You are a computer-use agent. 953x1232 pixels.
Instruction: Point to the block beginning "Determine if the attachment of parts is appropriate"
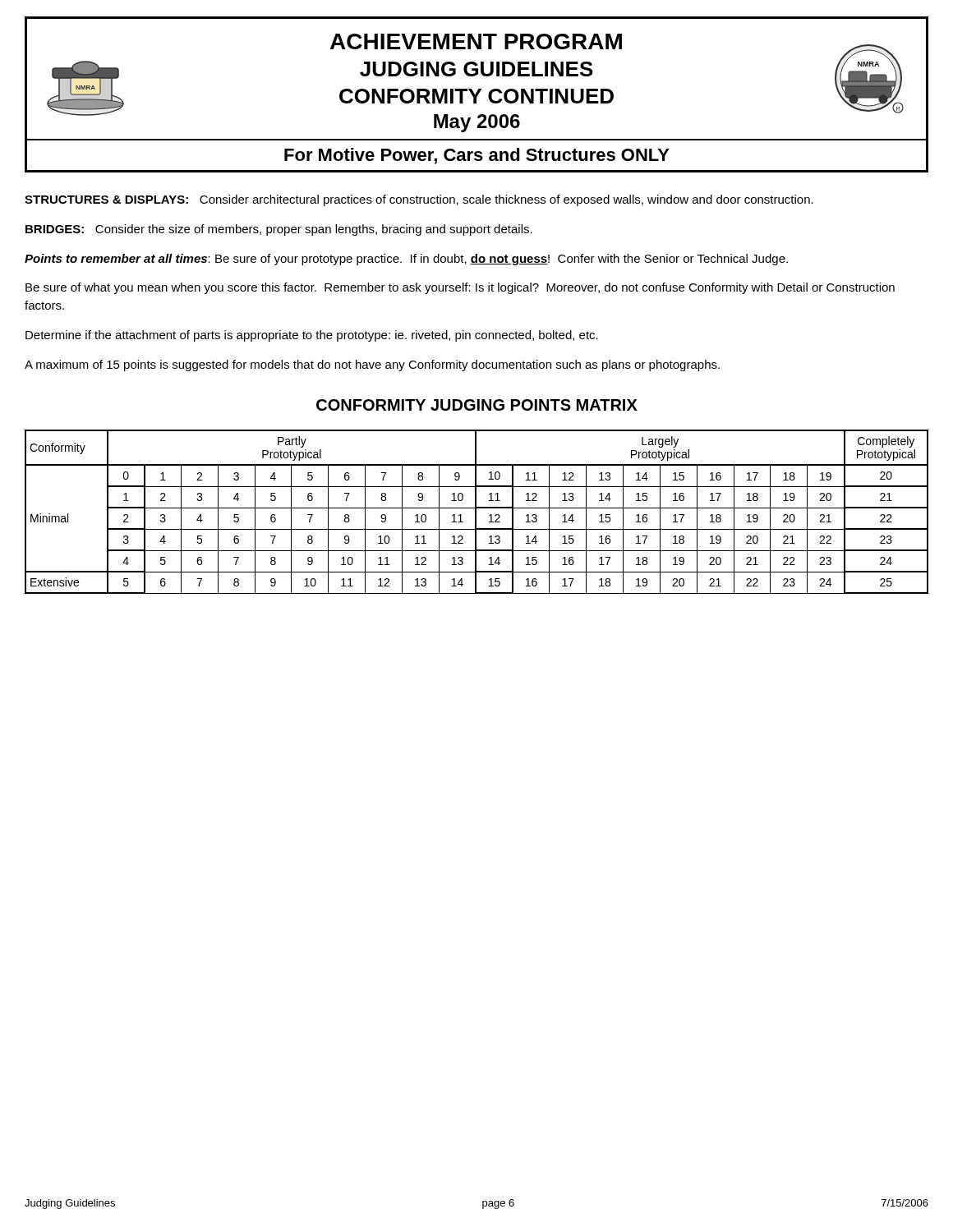[x=312, y=334]
